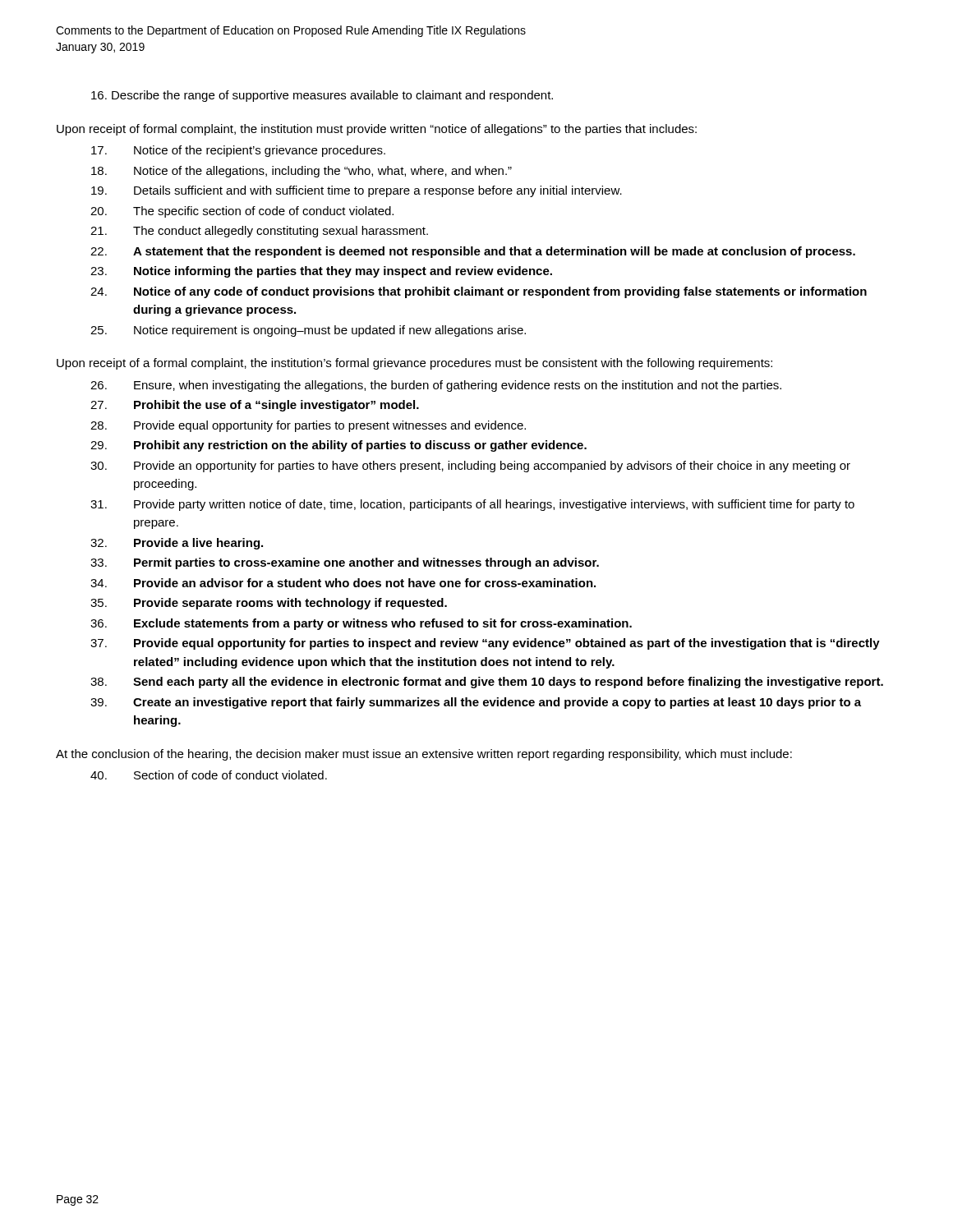Where is the passage that starts "31. Provide party written notice of date, time,"?
953x1232 pixels.
click(x=488, y=513)
